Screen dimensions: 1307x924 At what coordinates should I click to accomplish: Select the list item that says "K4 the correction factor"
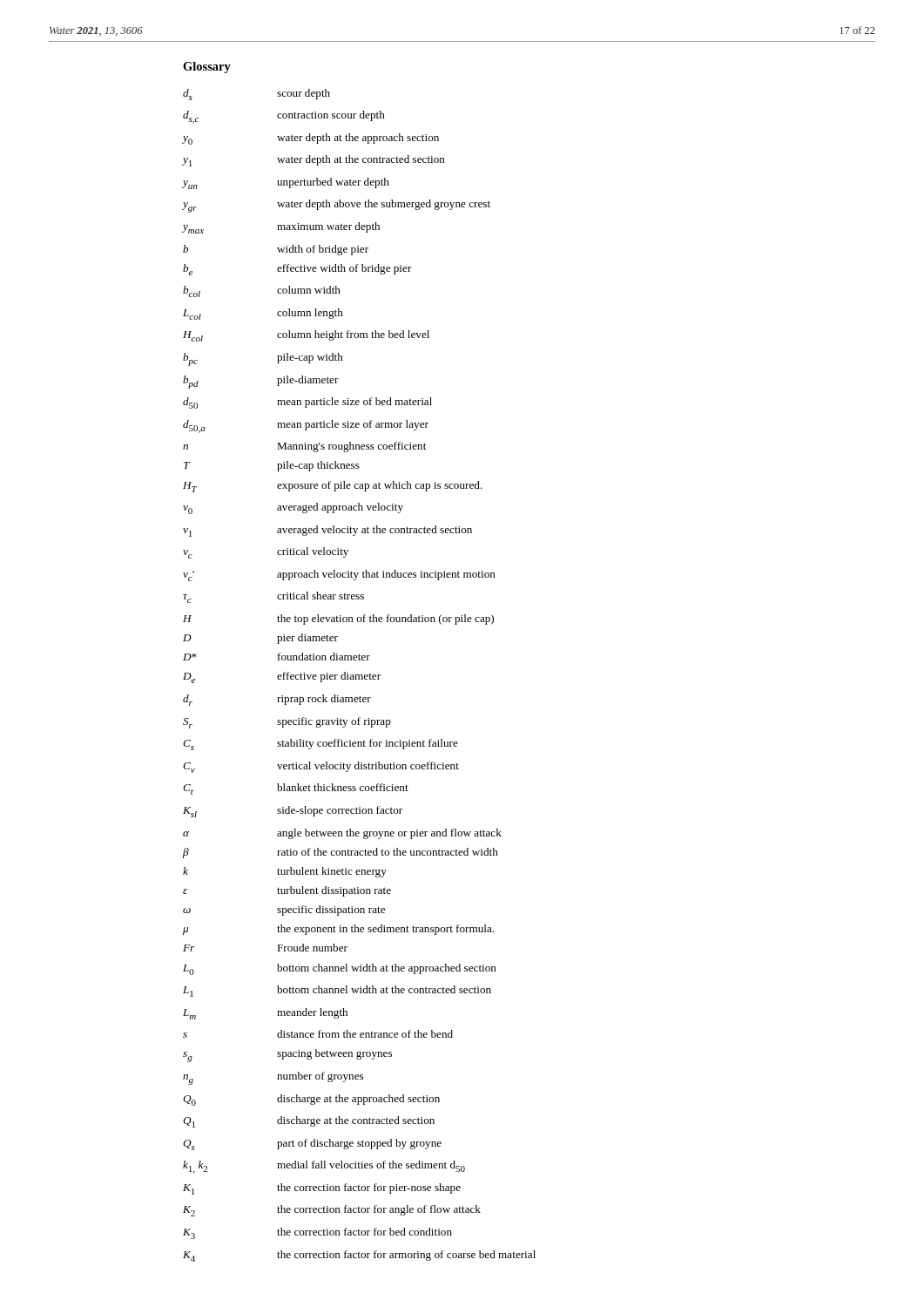[x=519, y=1256]
